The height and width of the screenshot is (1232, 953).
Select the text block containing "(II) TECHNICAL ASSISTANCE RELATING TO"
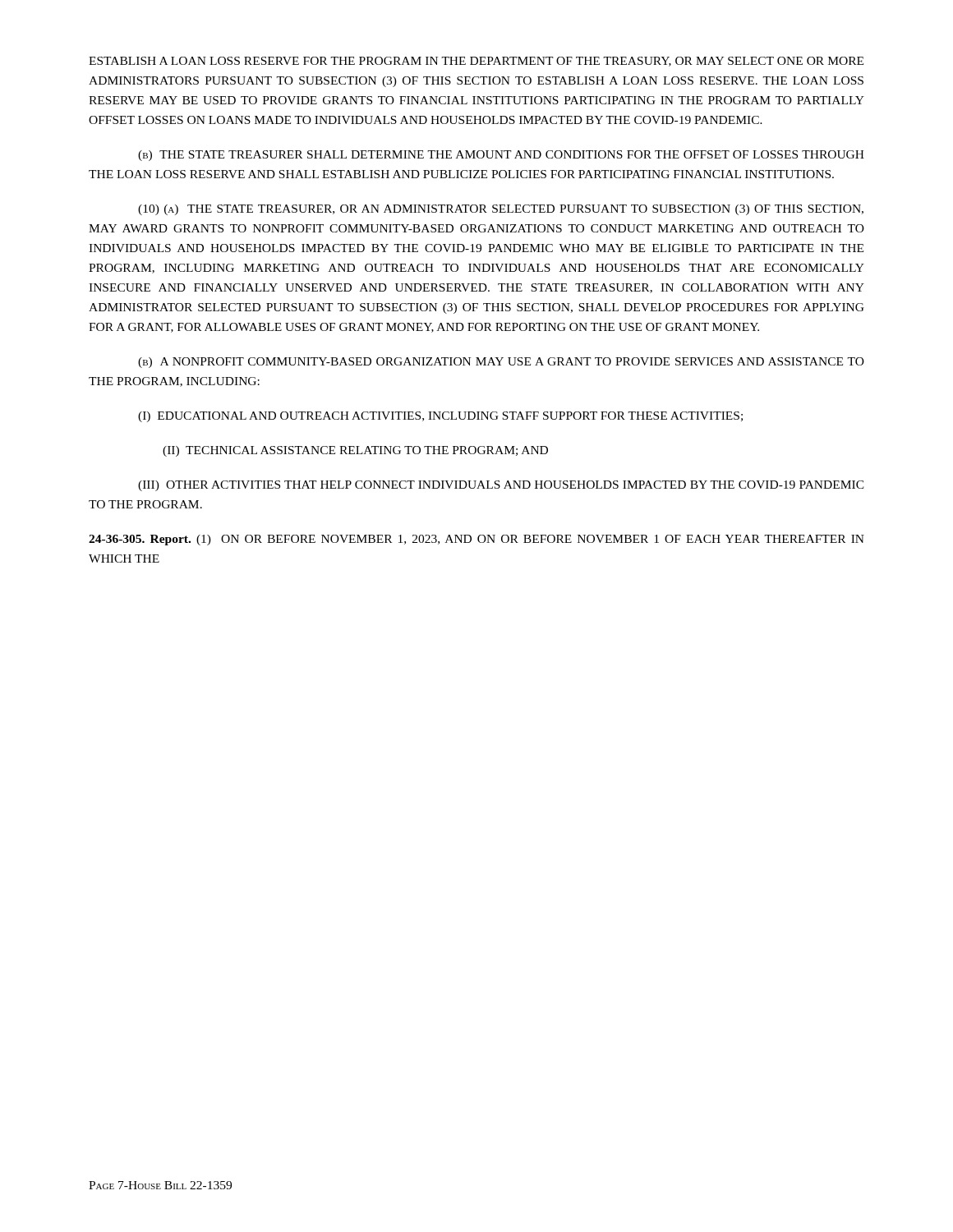tap(356, 450)
